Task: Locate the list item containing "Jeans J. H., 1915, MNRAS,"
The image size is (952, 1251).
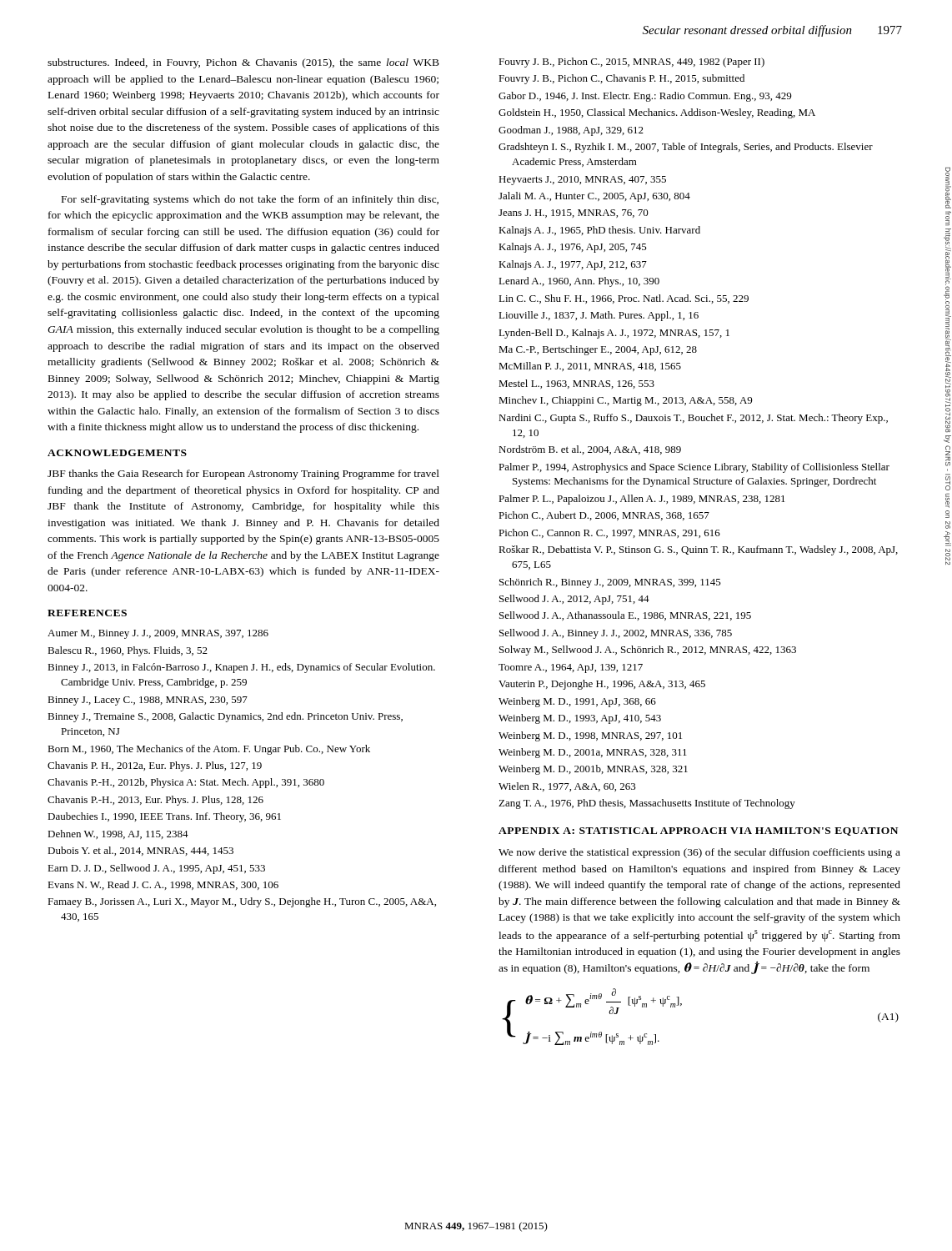Action: click(x=573, y=213)
